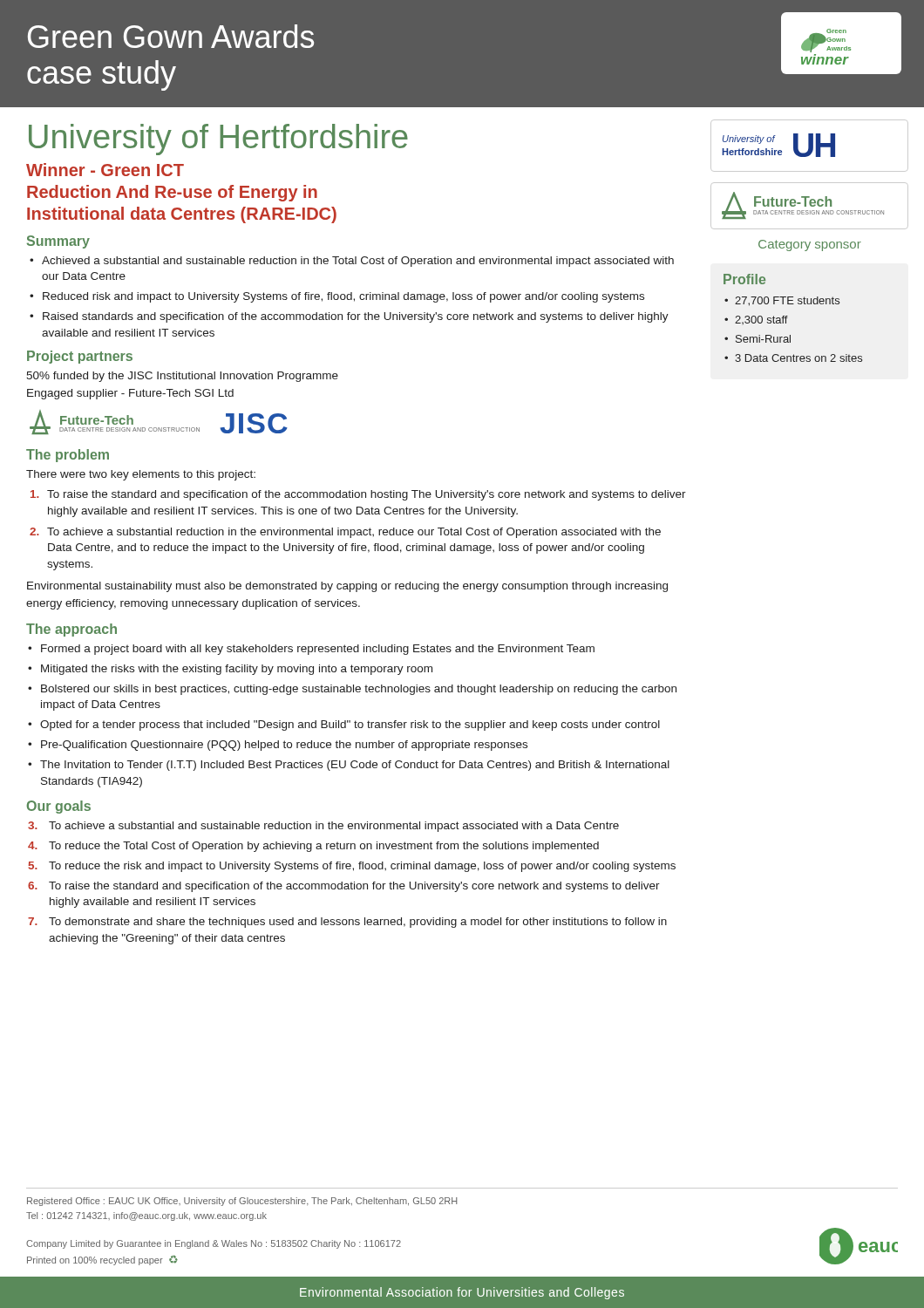Point to the text starting "Registered Office : EAUC UK"
924x1308 pixels.
(242, 1208)
